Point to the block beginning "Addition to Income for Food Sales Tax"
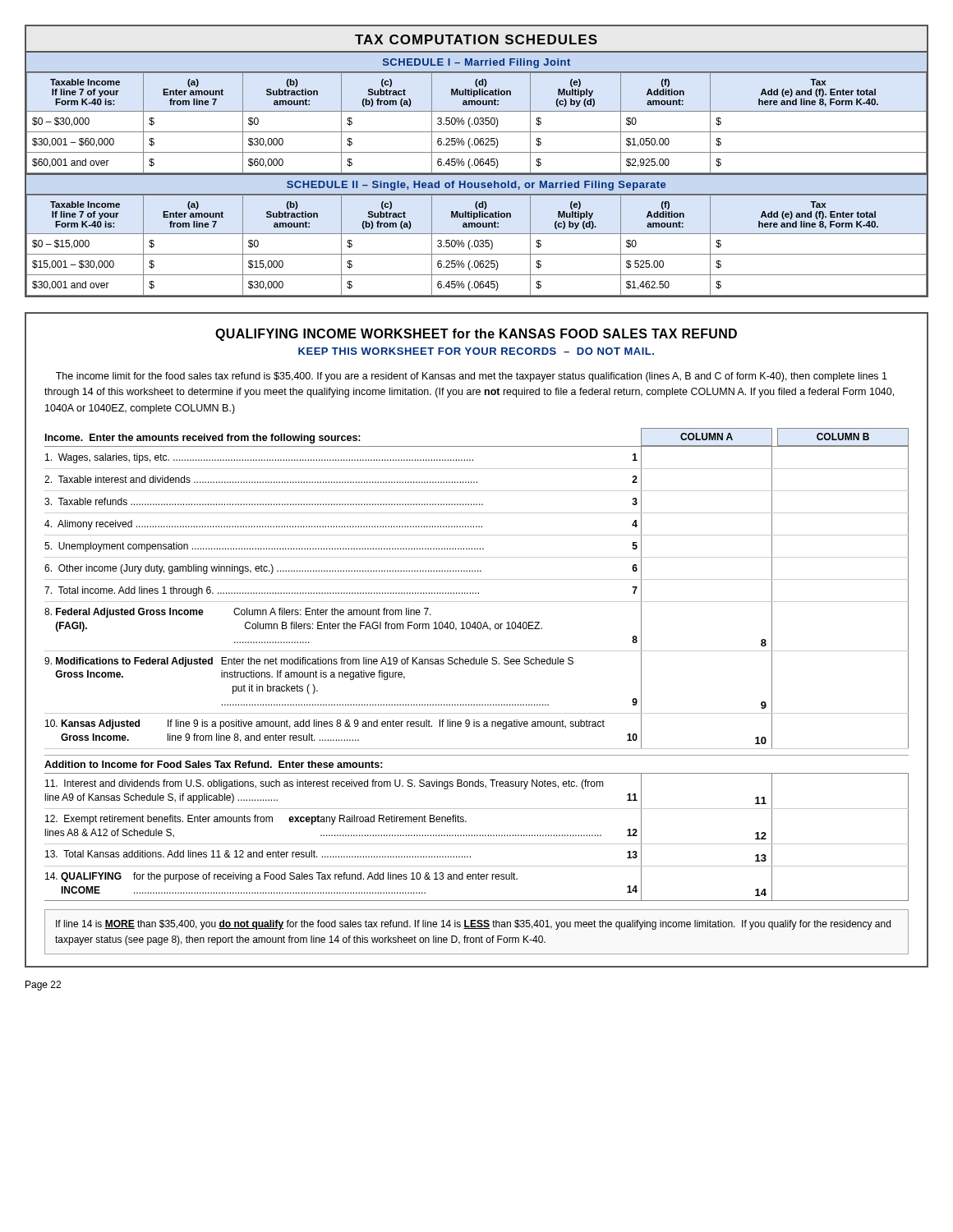 click(214, 764)
